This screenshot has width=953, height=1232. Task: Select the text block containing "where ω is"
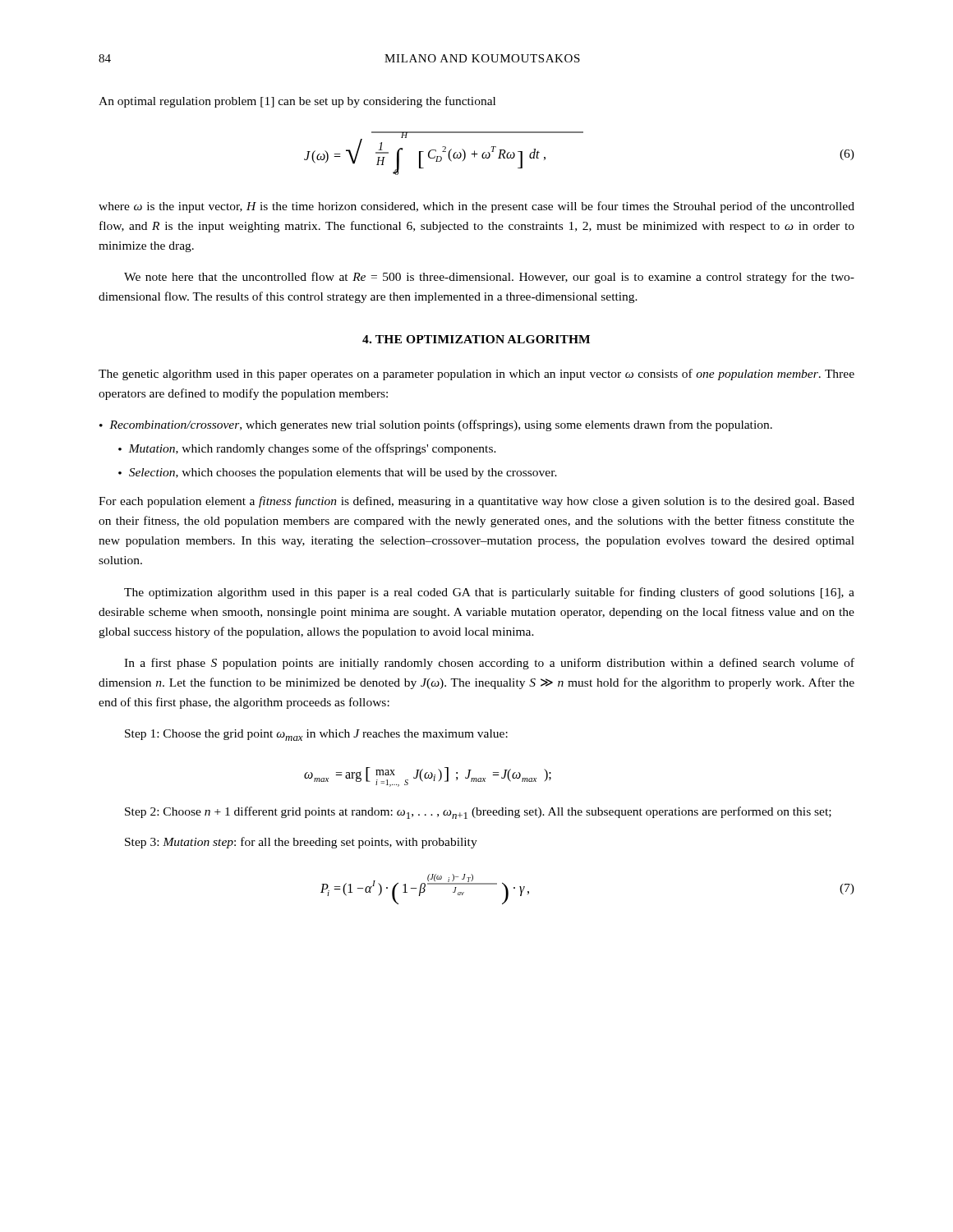[476, 207]
